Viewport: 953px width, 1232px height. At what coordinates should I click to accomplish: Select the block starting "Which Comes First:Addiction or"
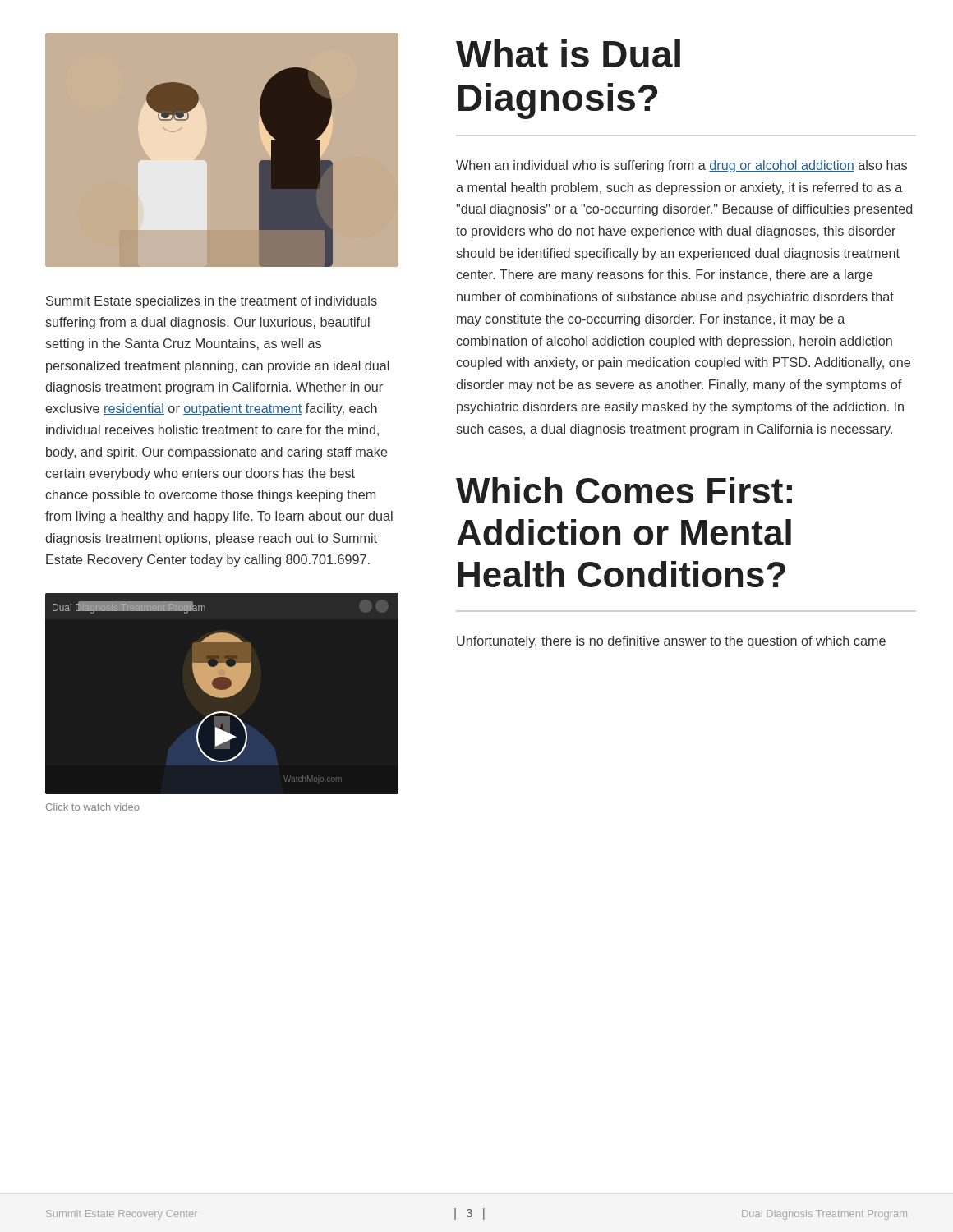click(x=626, y=533)
